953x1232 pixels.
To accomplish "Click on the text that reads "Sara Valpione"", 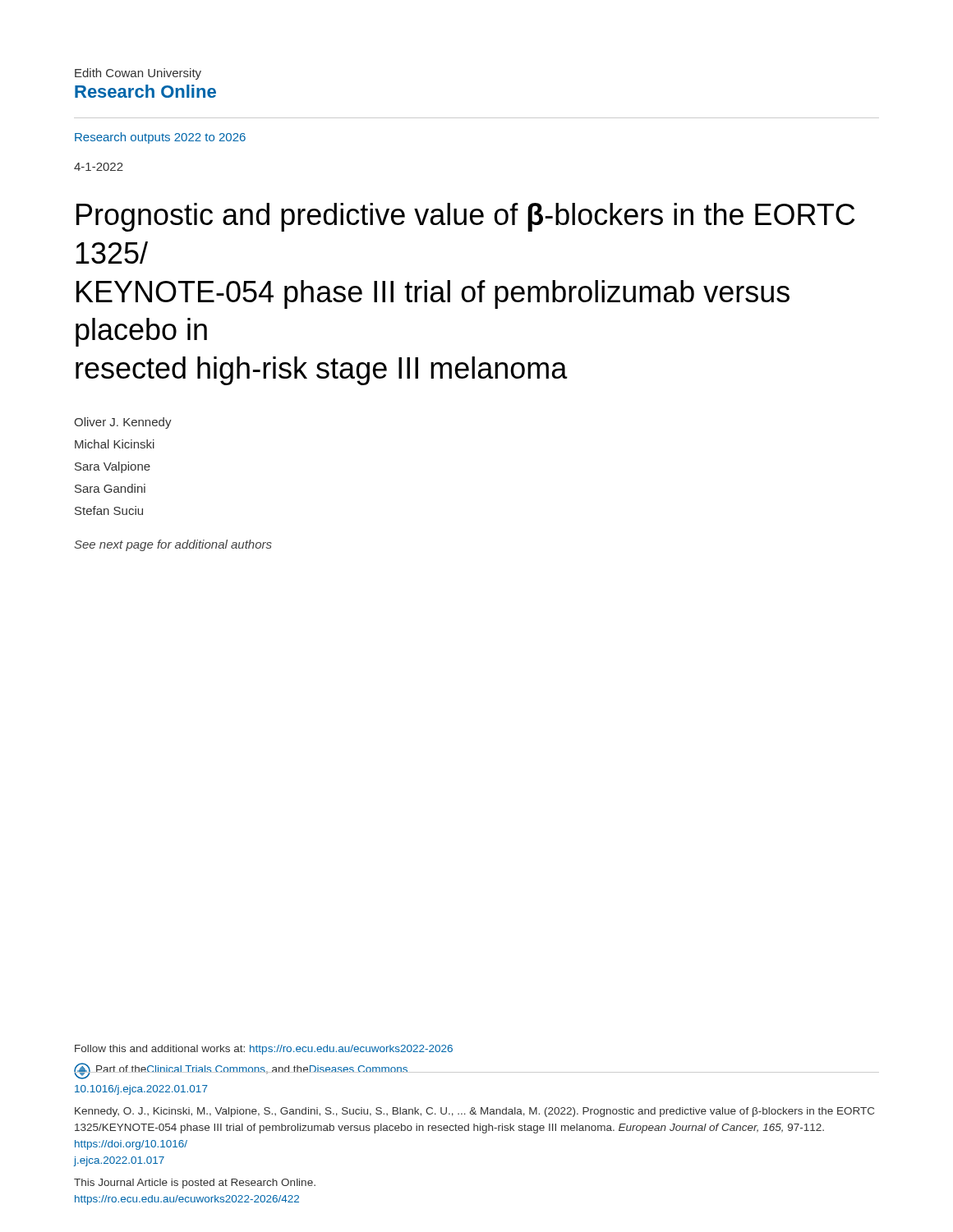I will click(112, 466).
